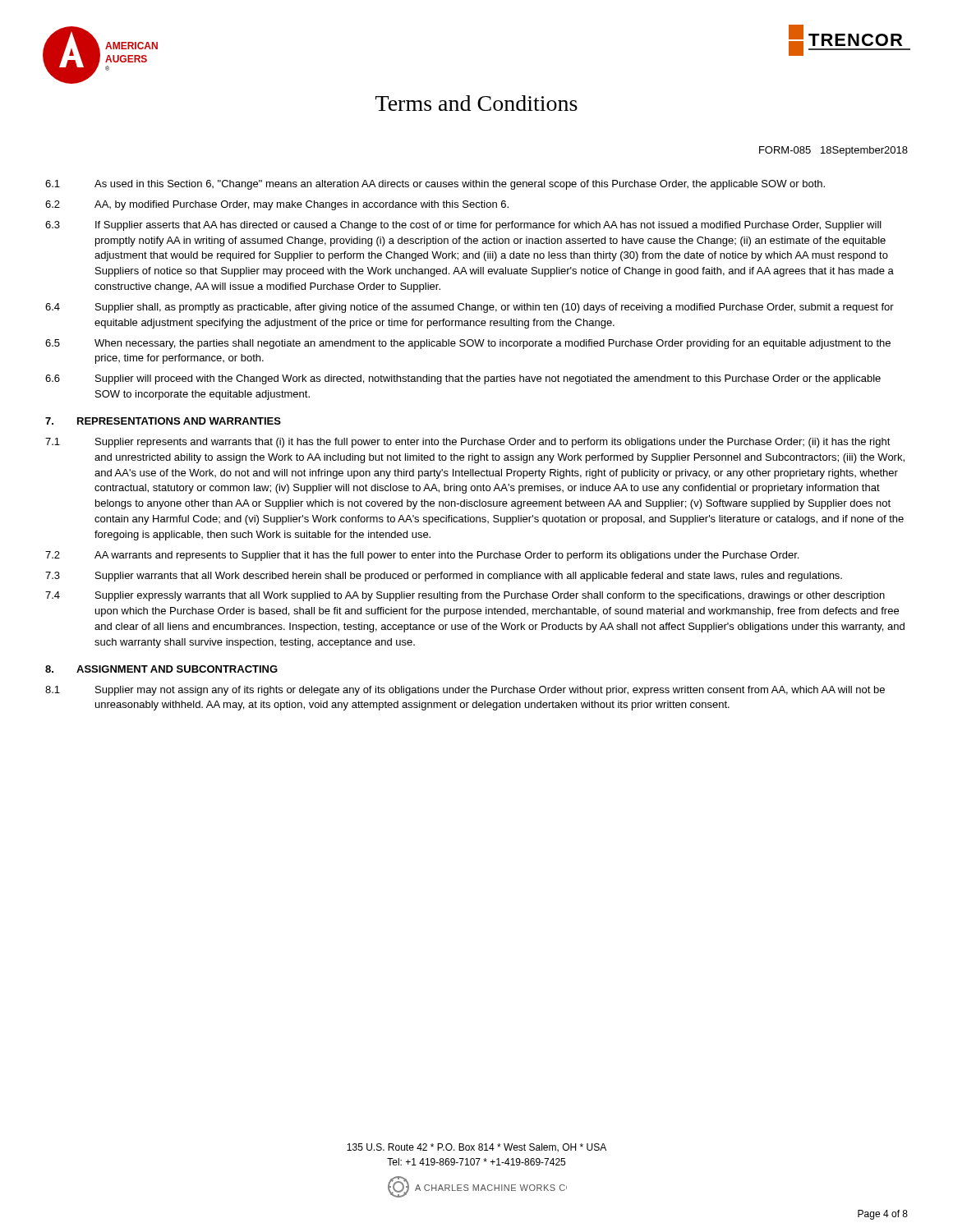953x1232 pixels.
Task: Select the section header that says "8. ASSIGNMENT AND SUBCONTRACTING"
Action: pyautogui.click(x=161, y=669)
